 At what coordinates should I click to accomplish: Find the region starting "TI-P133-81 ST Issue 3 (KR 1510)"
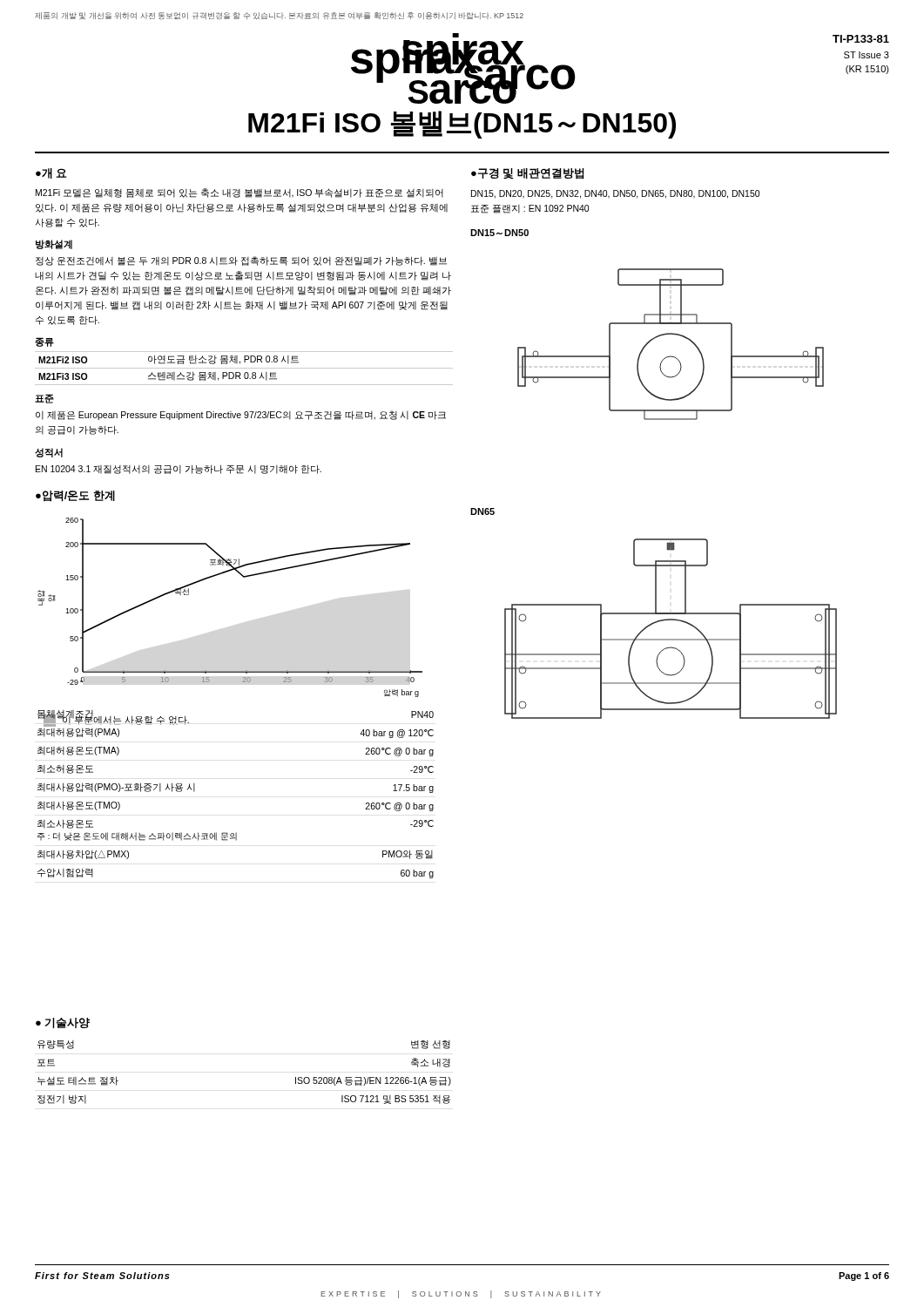[x=861, y=53]
